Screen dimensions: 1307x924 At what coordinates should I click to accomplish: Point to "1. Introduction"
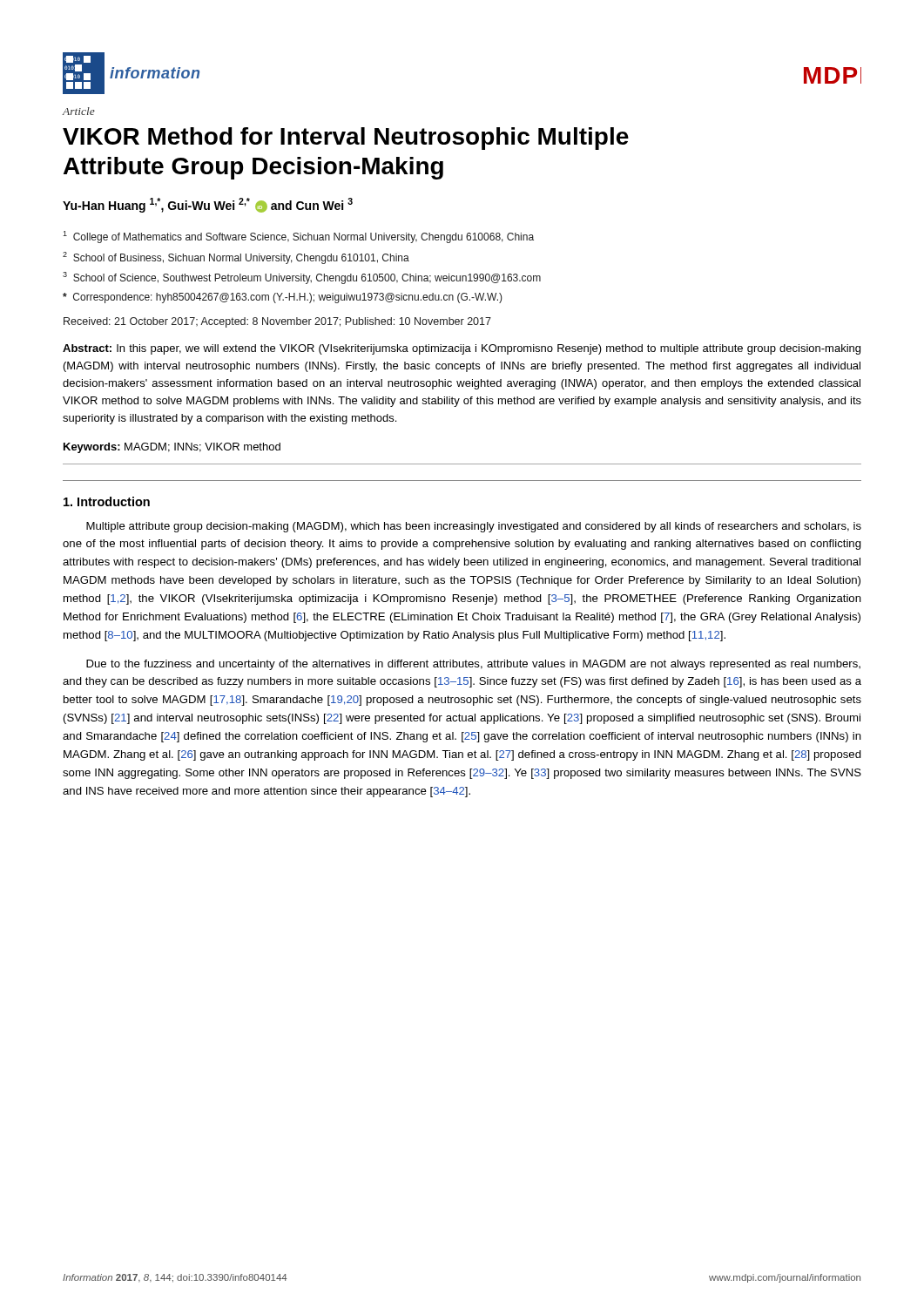107,501
